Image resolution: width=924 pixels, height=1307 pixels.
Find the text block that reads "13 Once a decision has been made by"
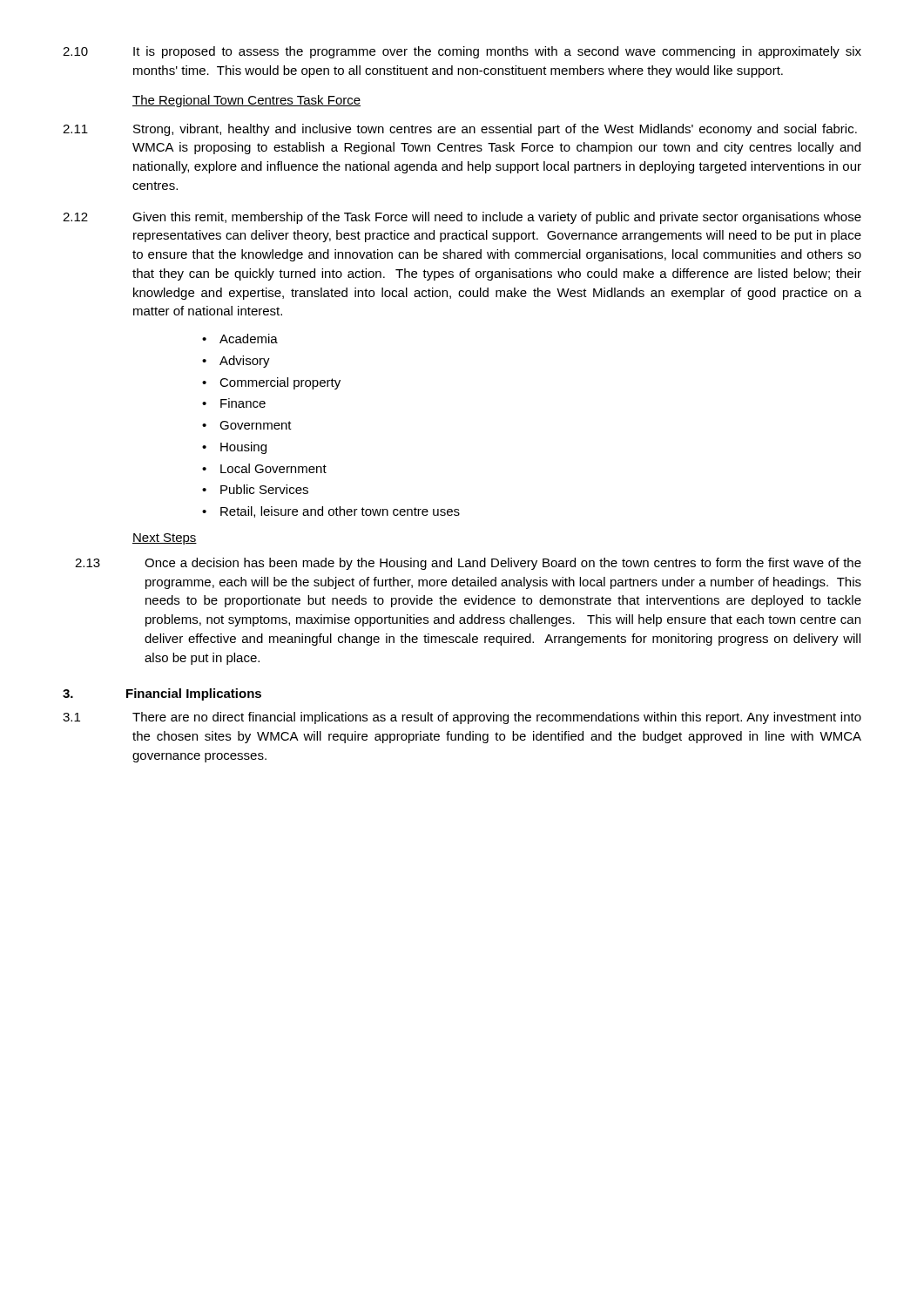[462, 610]
